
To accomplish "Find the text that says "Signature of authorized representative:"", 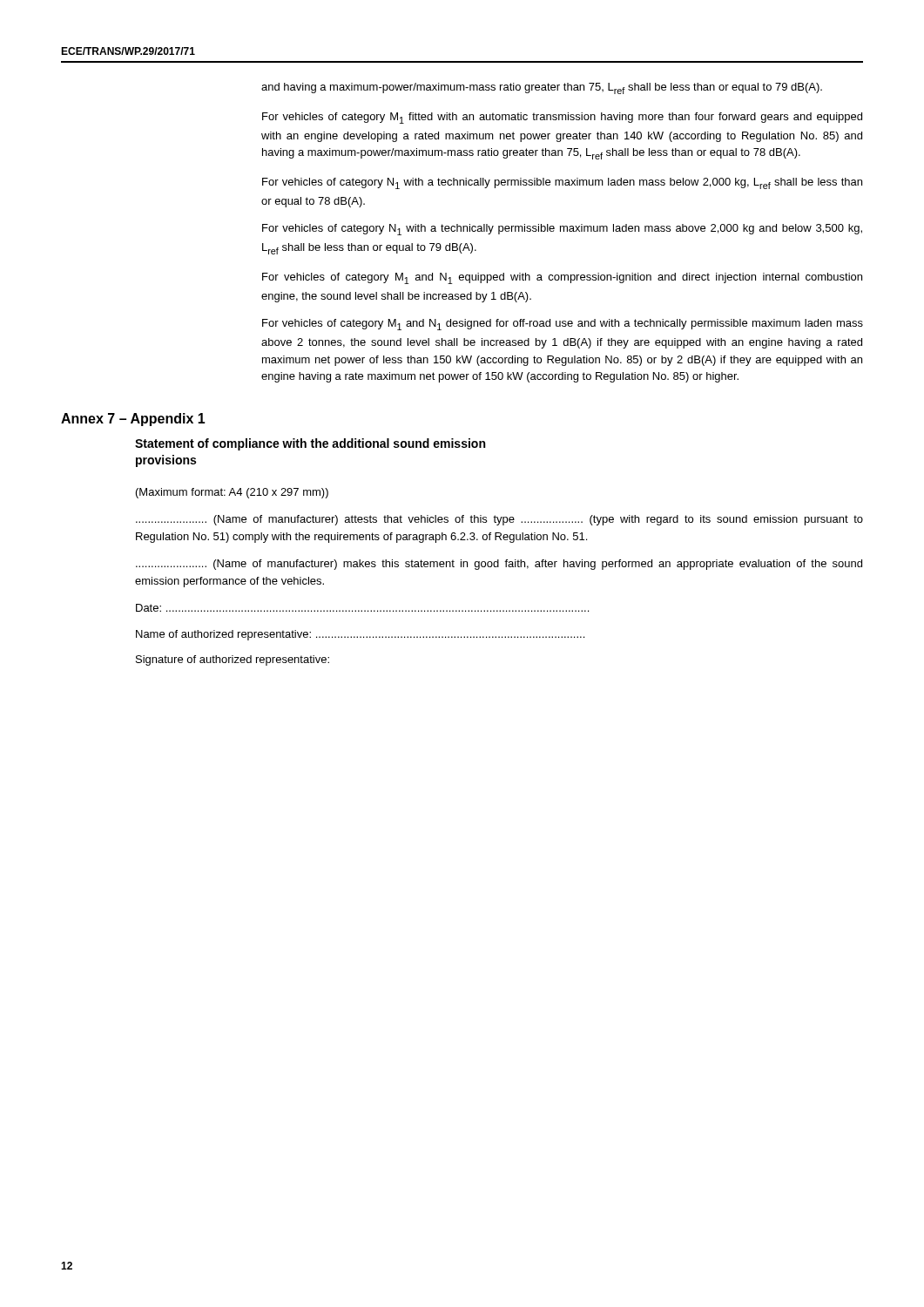I will pos(233,659).
